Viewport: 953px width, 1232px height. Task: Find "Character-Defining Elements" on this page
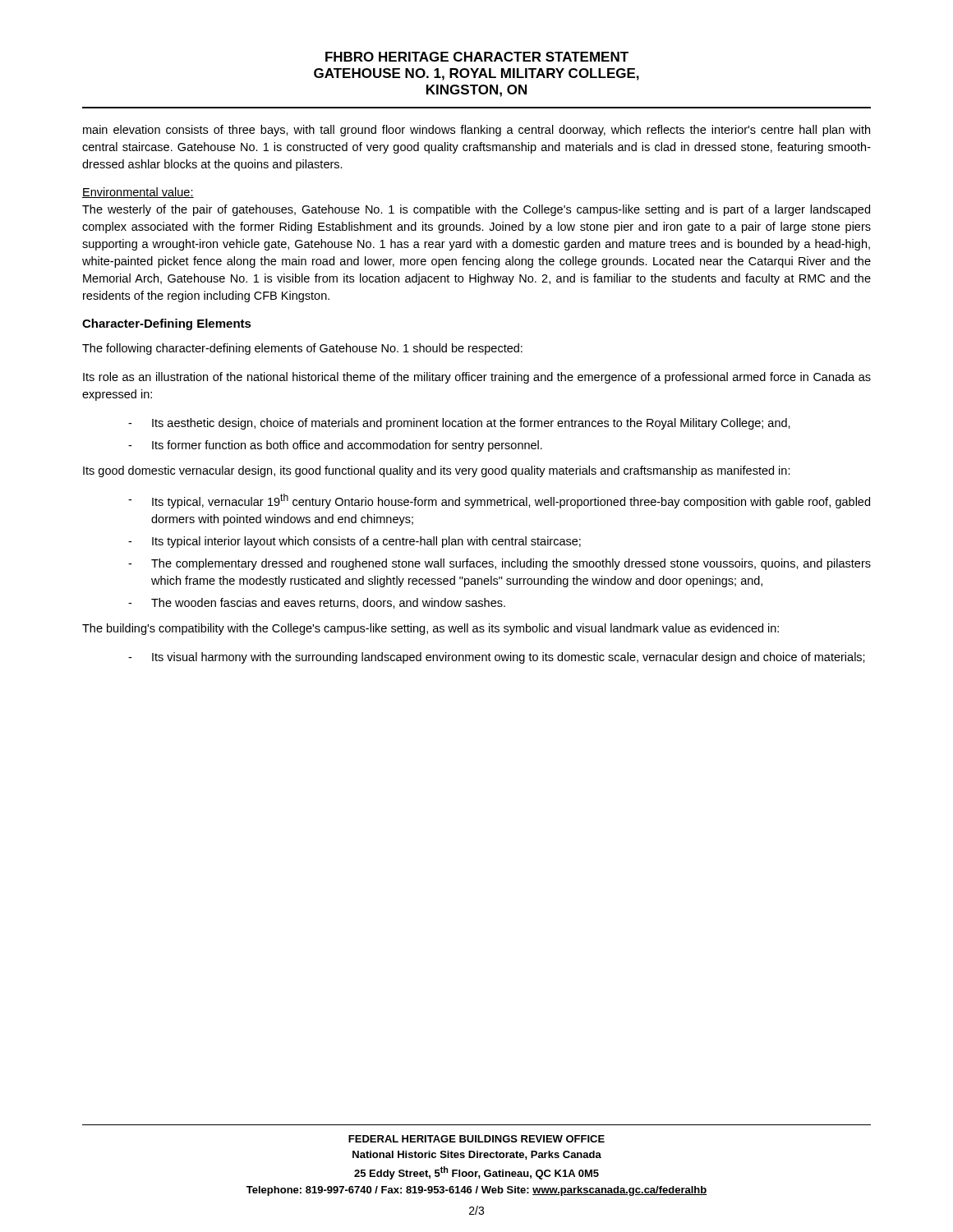[x=167, y=323]
